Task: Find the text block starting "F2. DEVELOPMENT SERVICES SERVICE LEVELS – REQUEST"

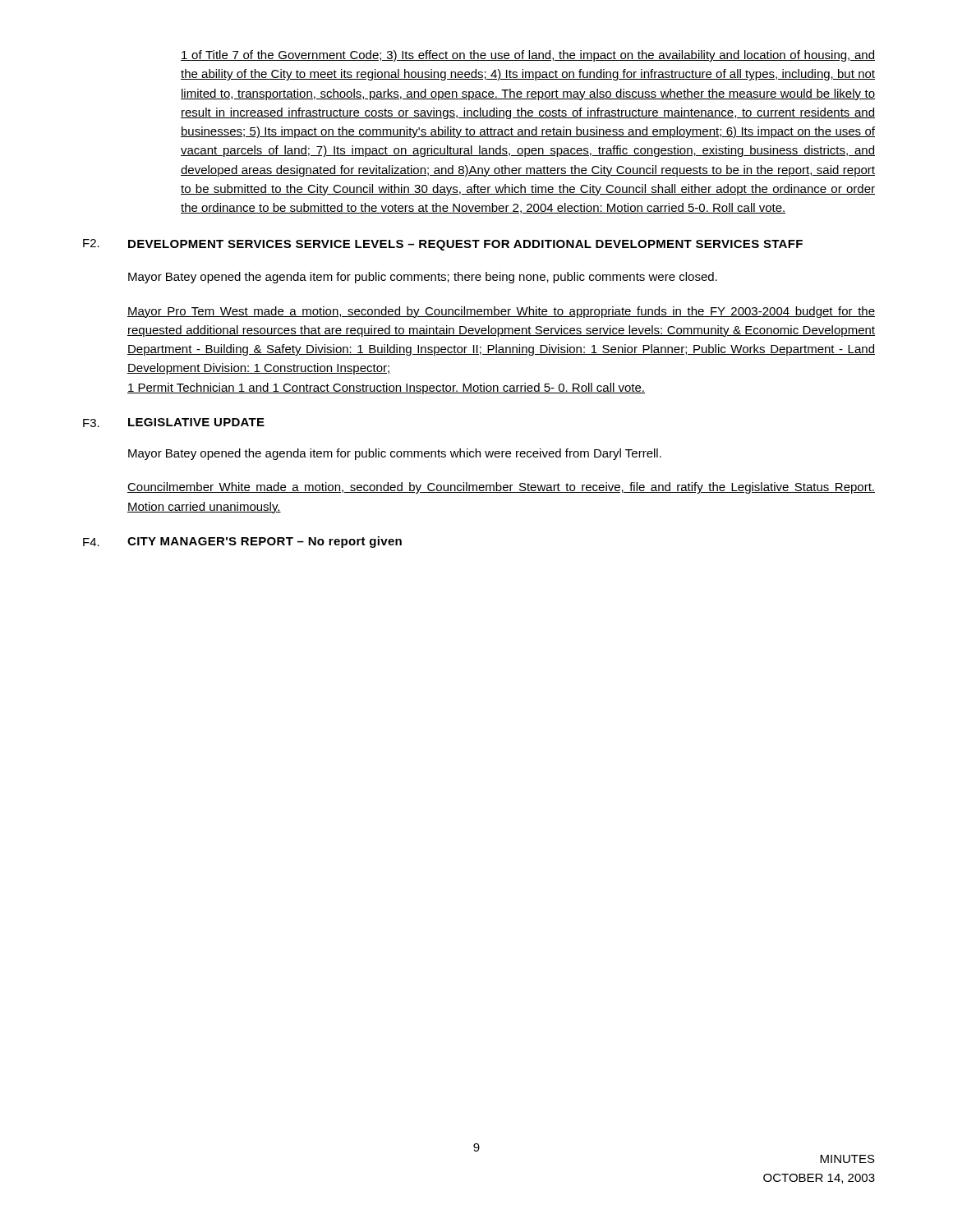Action: click(x=479, y=244)
